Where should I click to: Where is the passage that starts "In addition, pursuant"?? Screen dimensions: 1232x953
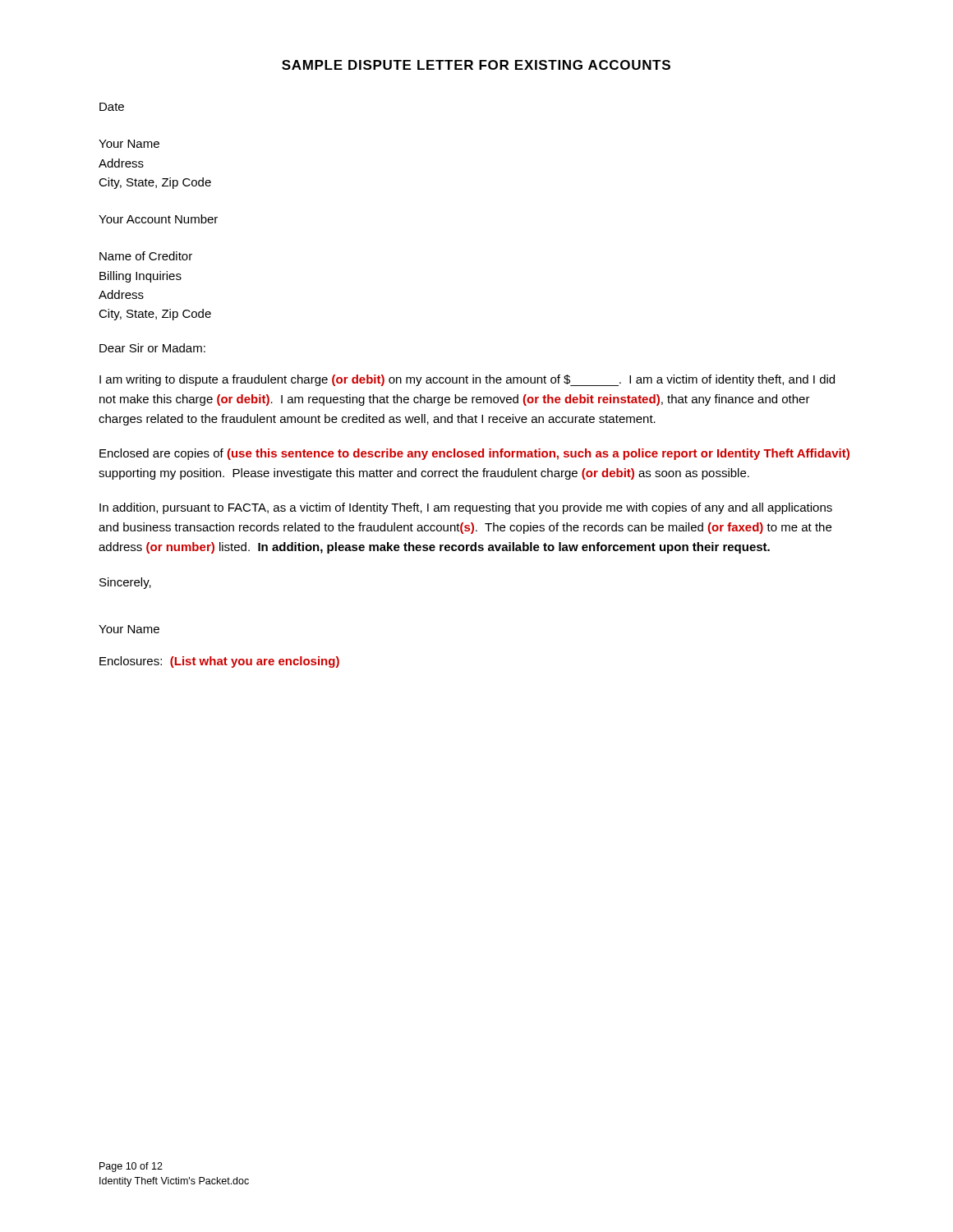(x=465, y=527)
